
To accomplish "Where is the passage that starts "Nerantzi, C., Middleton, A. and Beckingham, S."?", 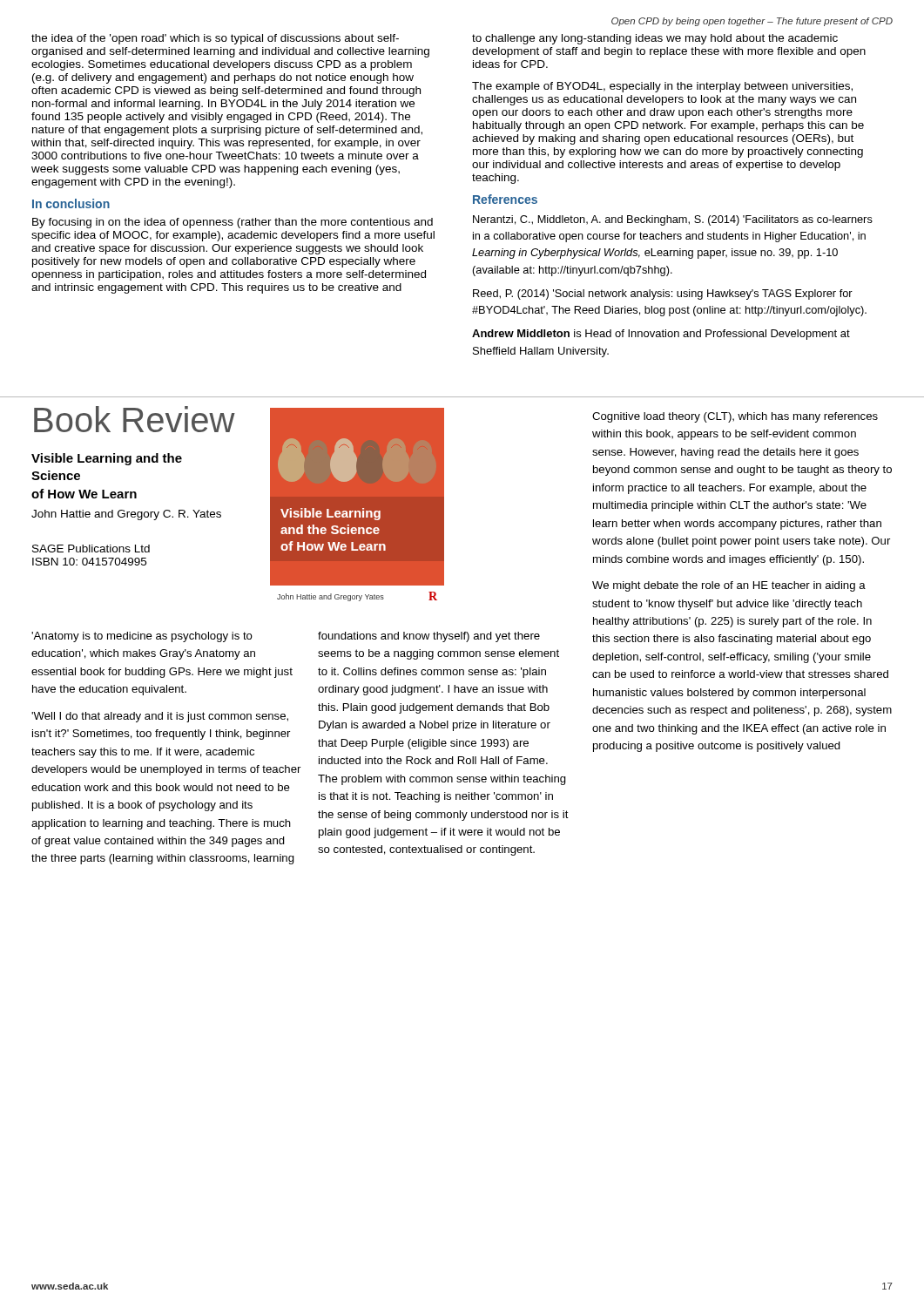I will click(x=672, y=244).
